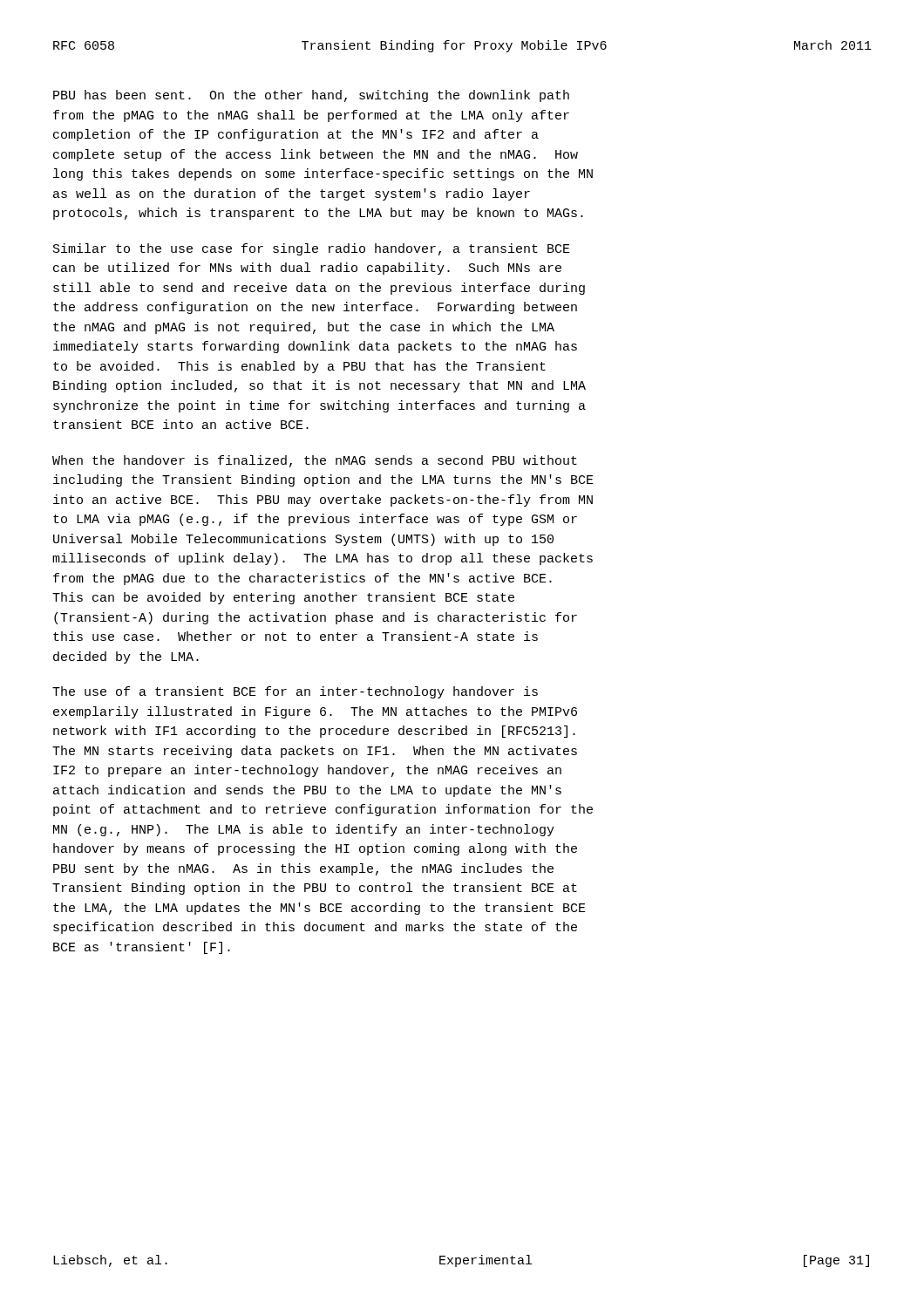Find the block on this page that starts "Similar to the use"

pyautogui.click(x=319, y=338)
